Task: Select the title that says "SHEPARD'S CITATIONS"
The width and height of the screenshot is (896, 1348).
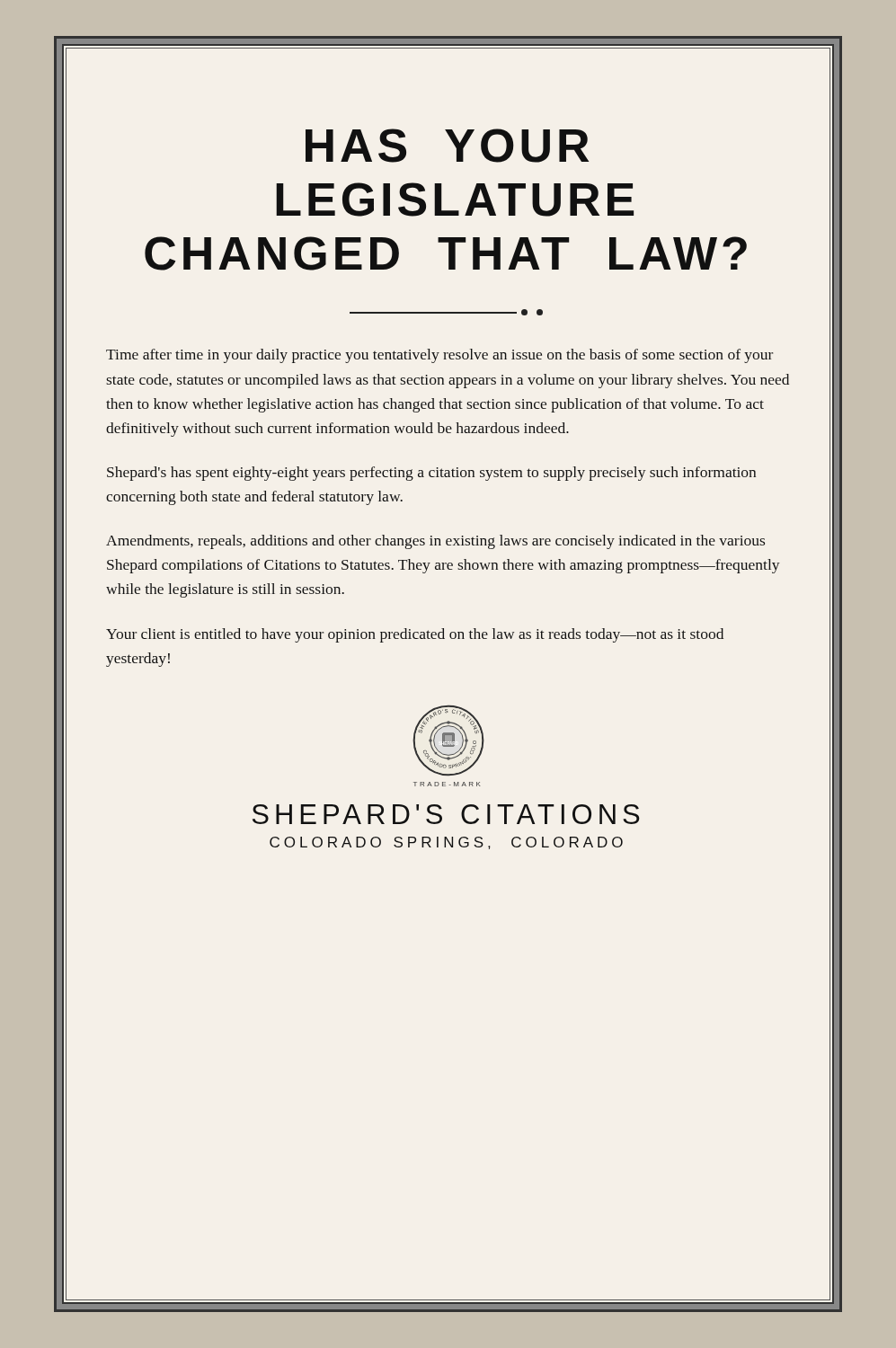Action: point(448,814)
